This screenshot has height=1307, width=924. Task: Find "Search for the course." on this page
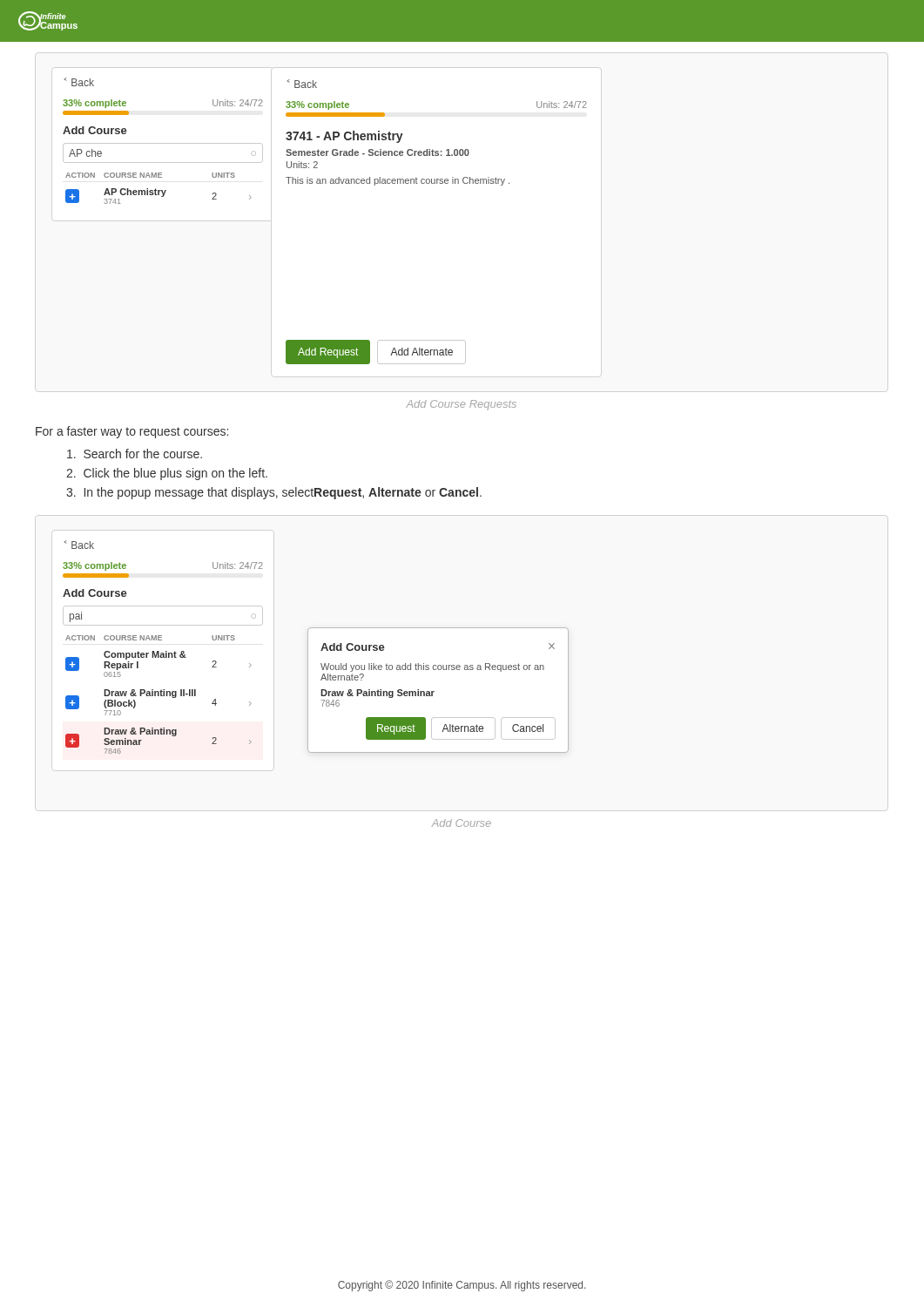click(x=135, y=454)
